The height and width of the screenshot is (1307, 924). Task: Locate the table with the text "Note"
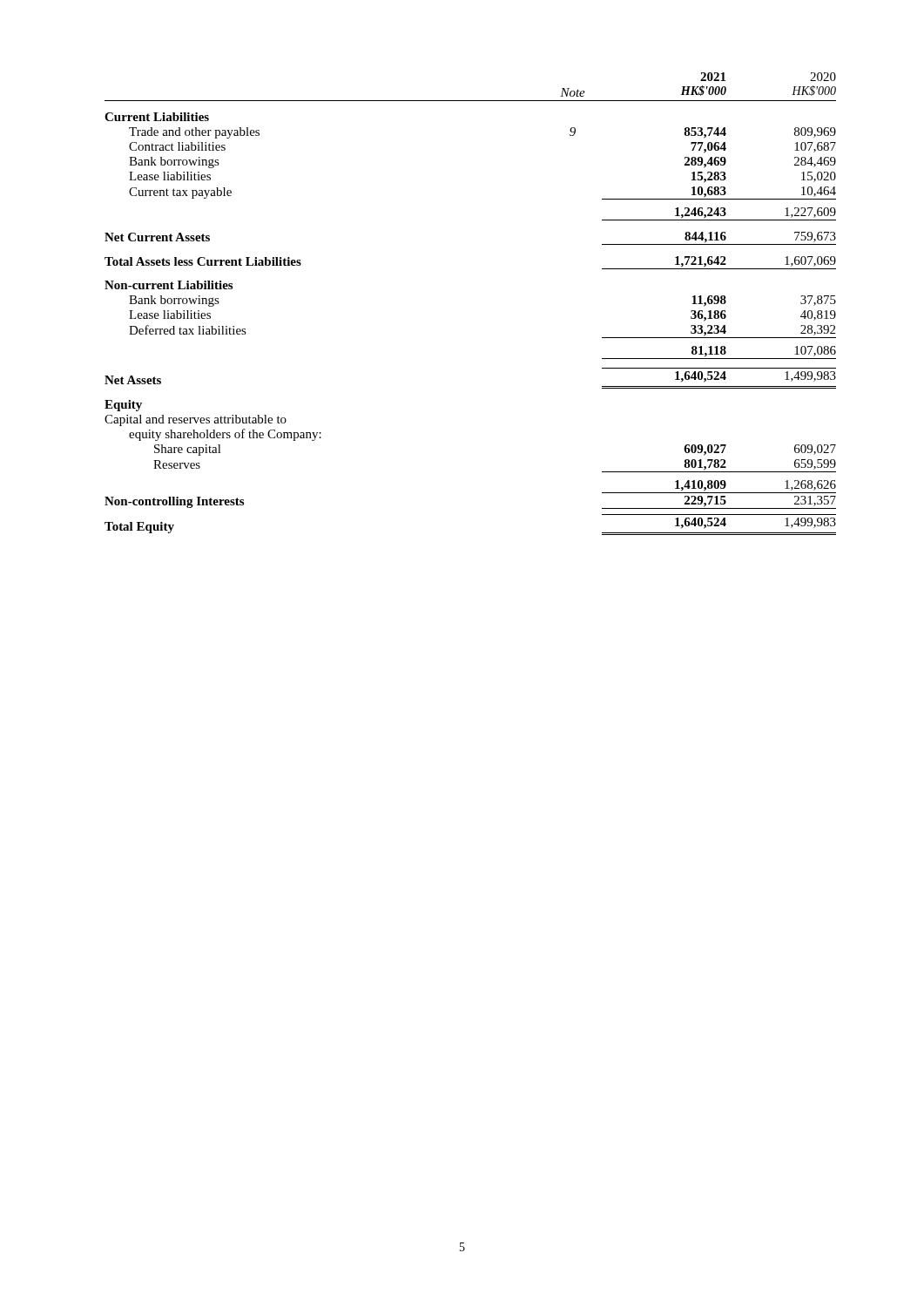(x=470, y=302)
